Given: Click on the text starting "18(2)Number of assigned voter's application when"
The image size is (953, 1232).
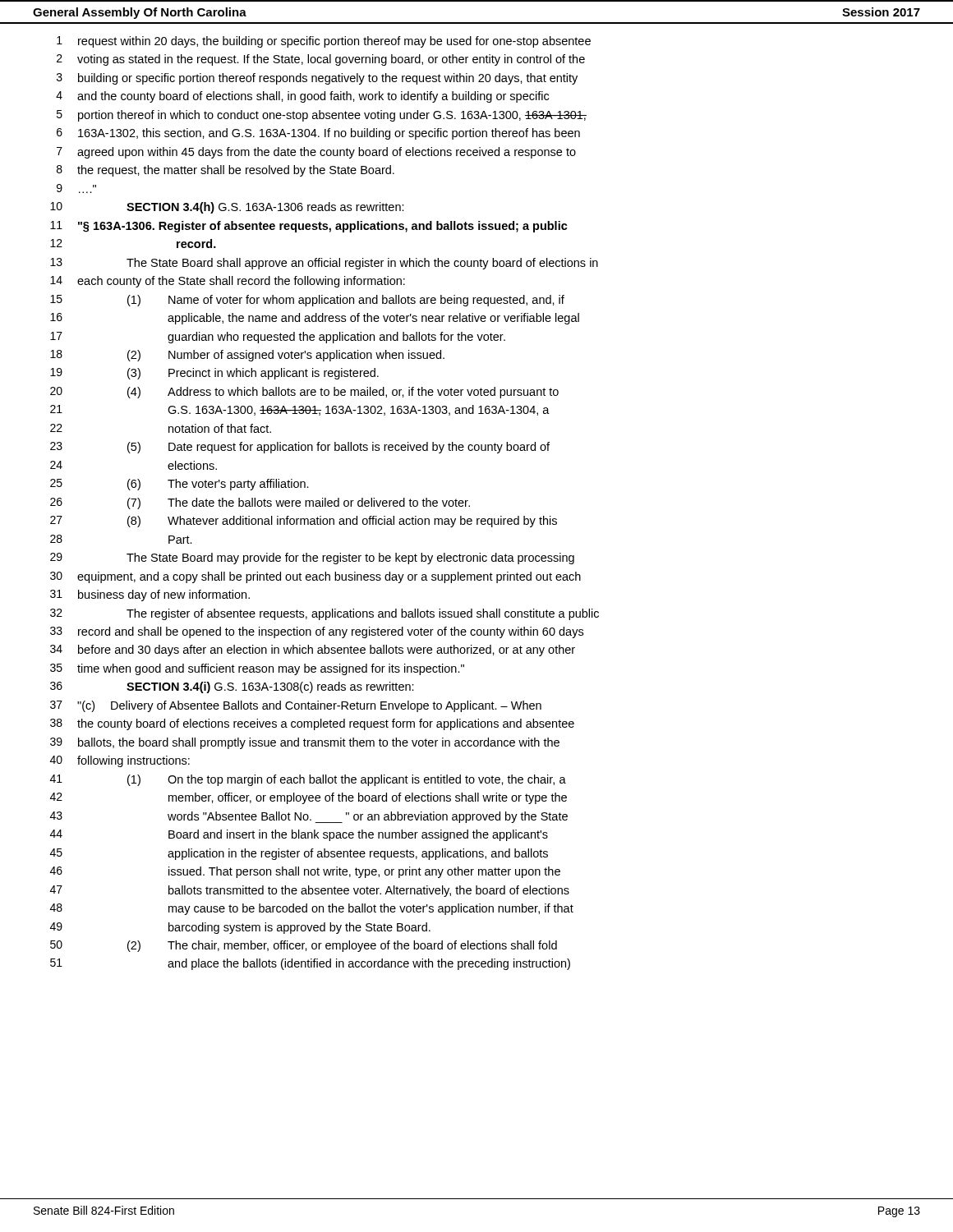Looking at the screenshot, I should (x=247, y=356).
